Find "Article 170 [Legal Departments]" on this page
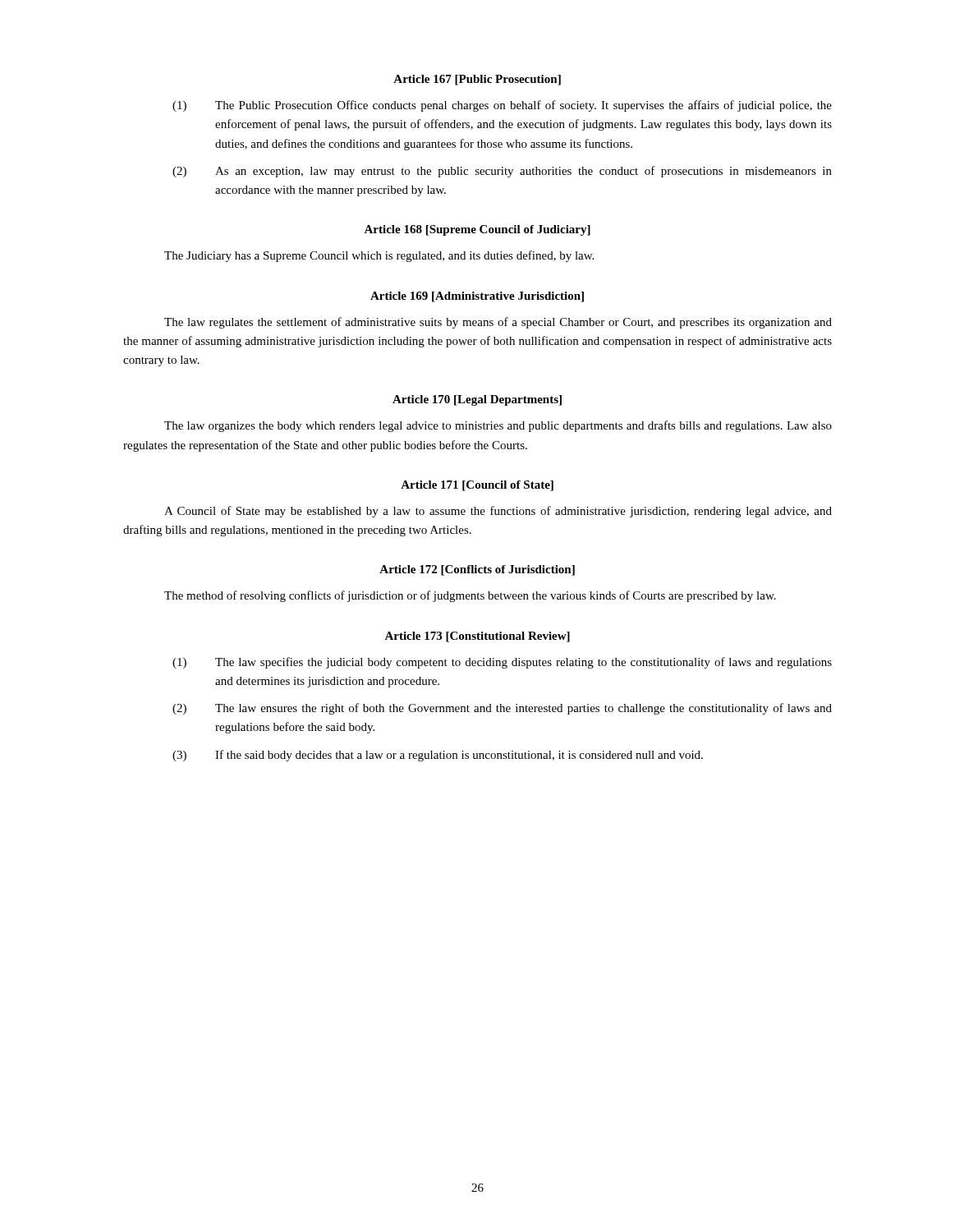955x1232 pixels. 478,399
